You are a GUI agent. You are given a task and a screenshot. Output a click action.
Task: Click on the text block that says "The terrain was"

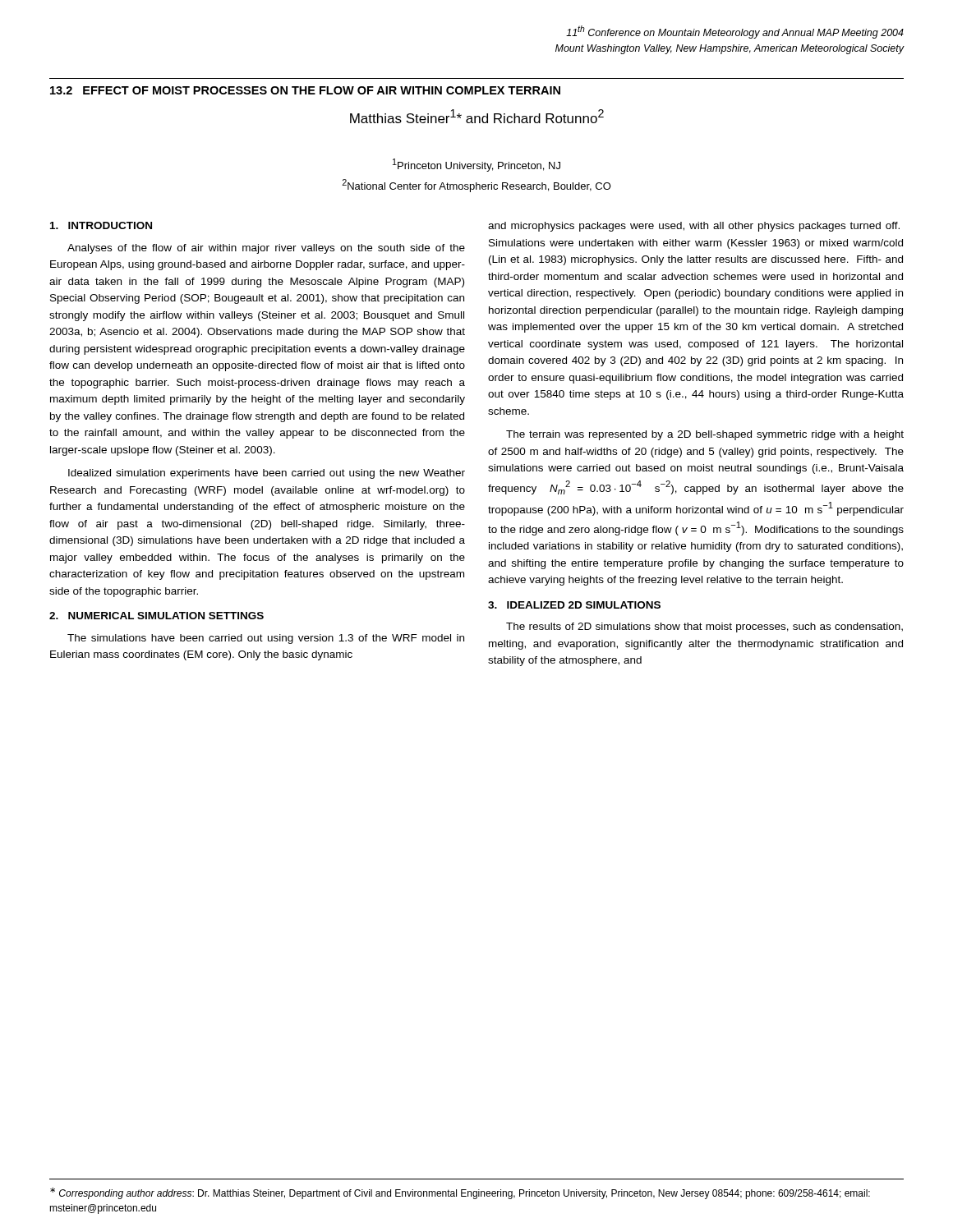coord(696,507)
